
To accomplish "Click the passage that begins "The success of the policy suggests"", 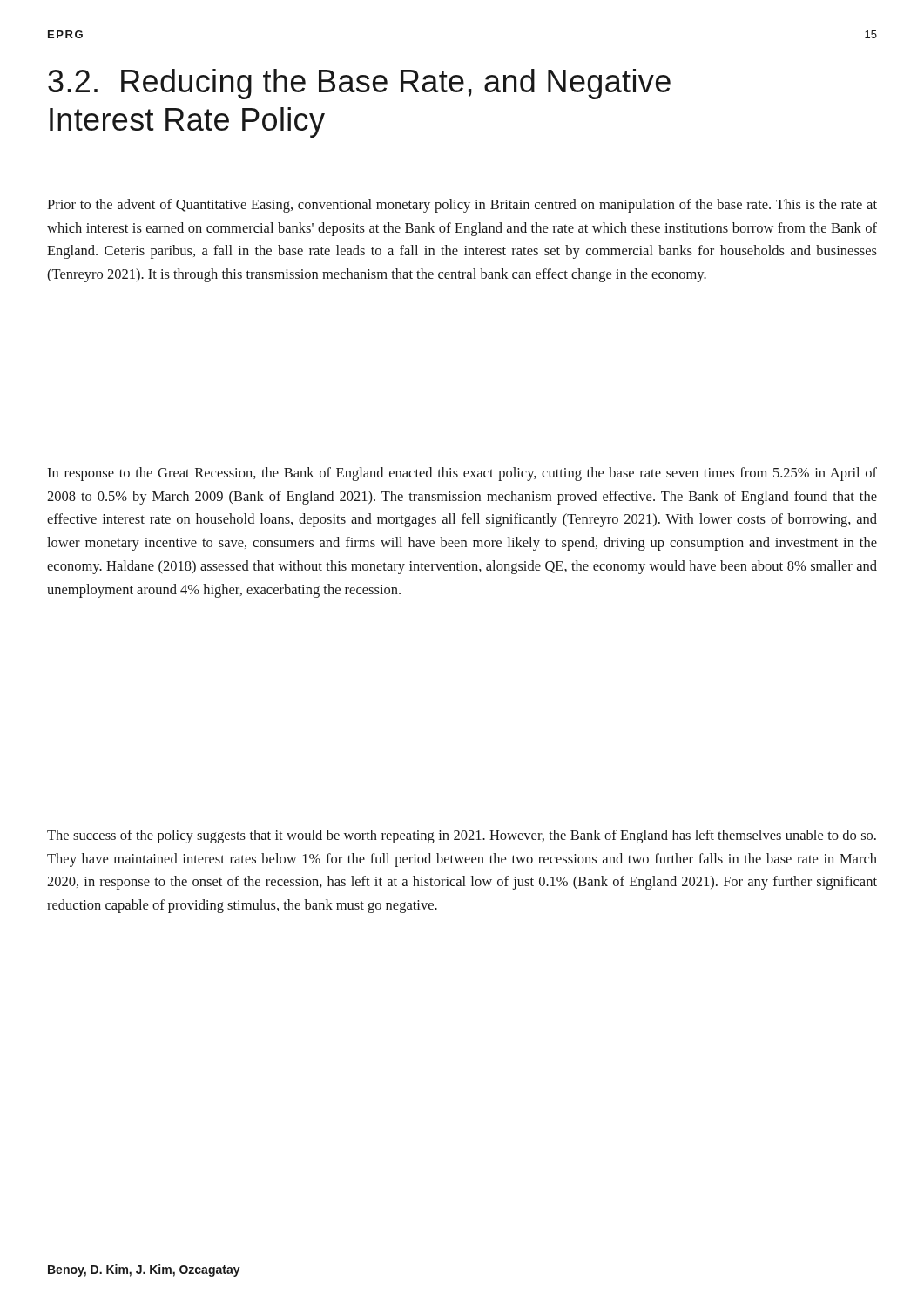I will [462, 871].
